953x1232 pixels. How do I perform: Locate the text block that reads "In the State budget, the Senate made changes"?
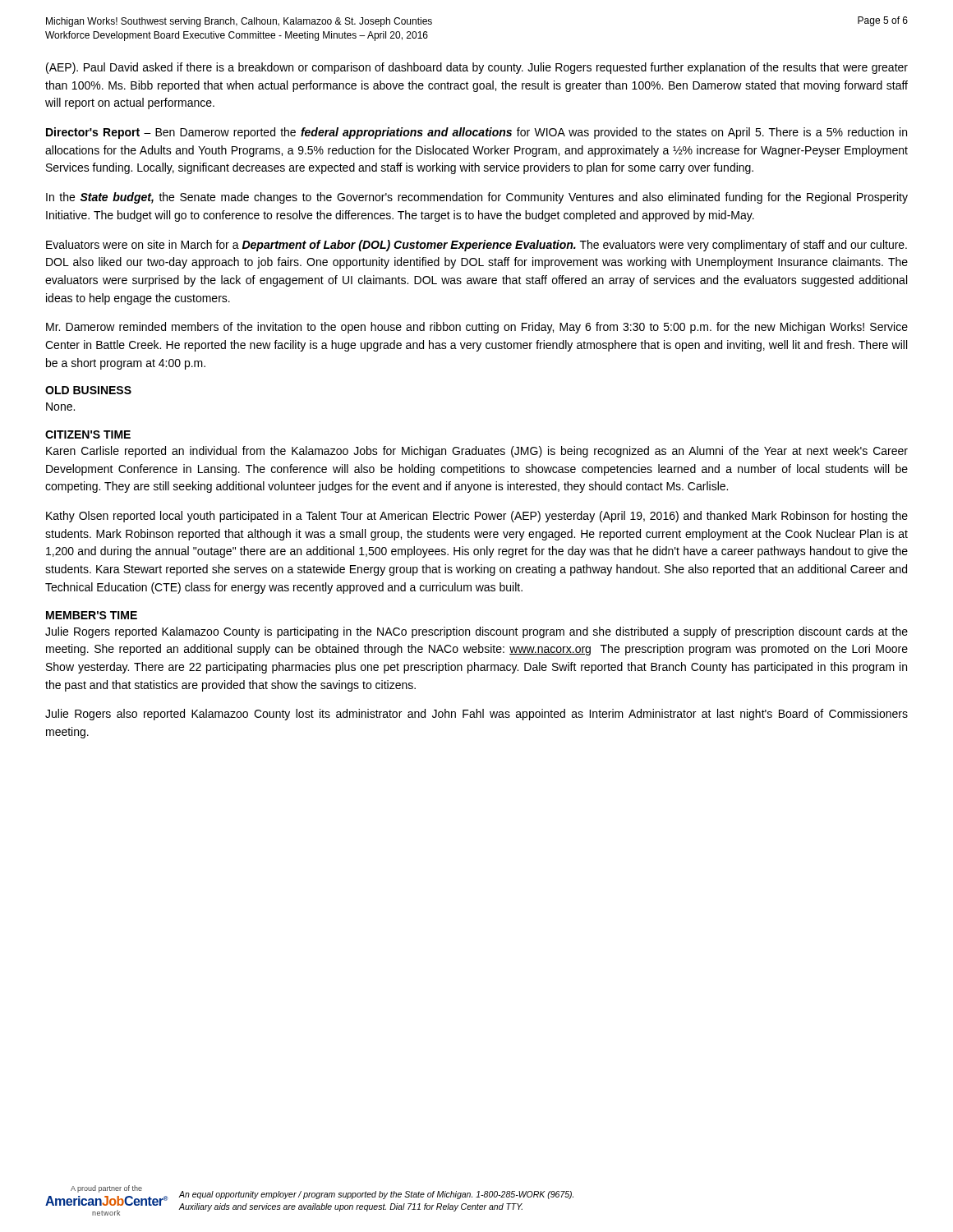(x=476, y=206)
